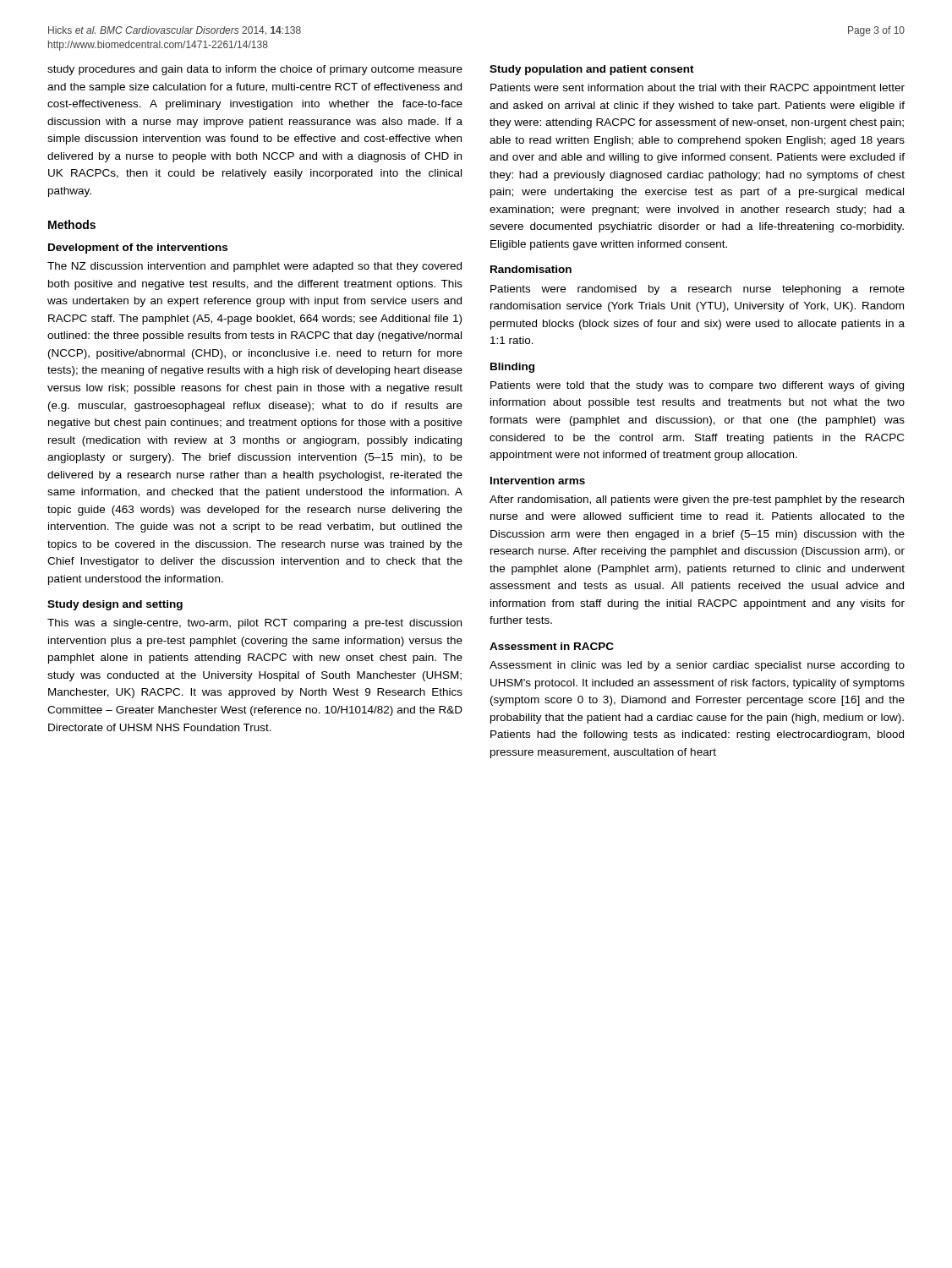The height and width of the screenshot is (1268, 952).
Task: Point to the block beginning "Patients were randomised by a research nurse telephoning"
Action: 697,315
